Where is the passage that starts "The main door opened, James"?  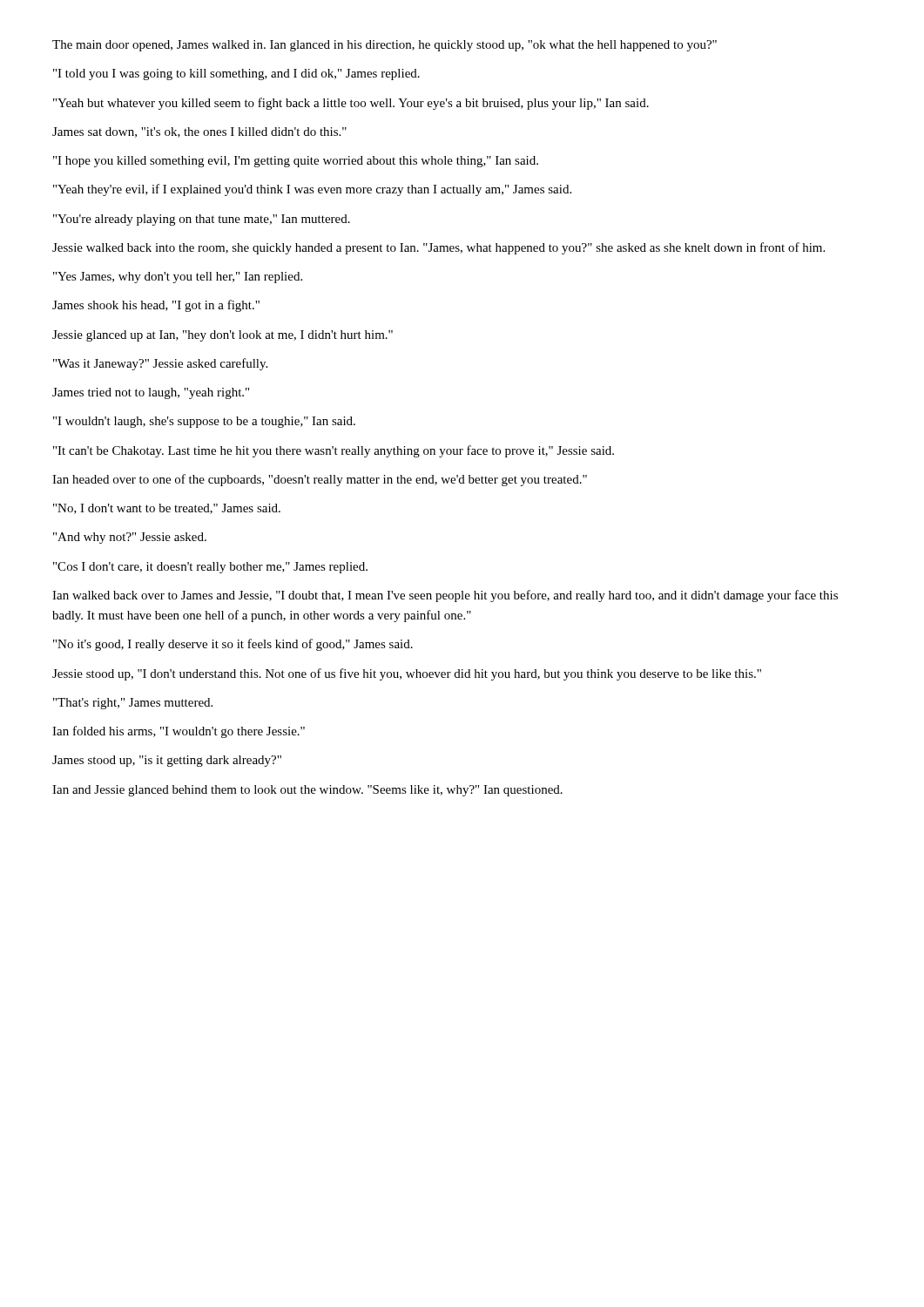(385, 44)
